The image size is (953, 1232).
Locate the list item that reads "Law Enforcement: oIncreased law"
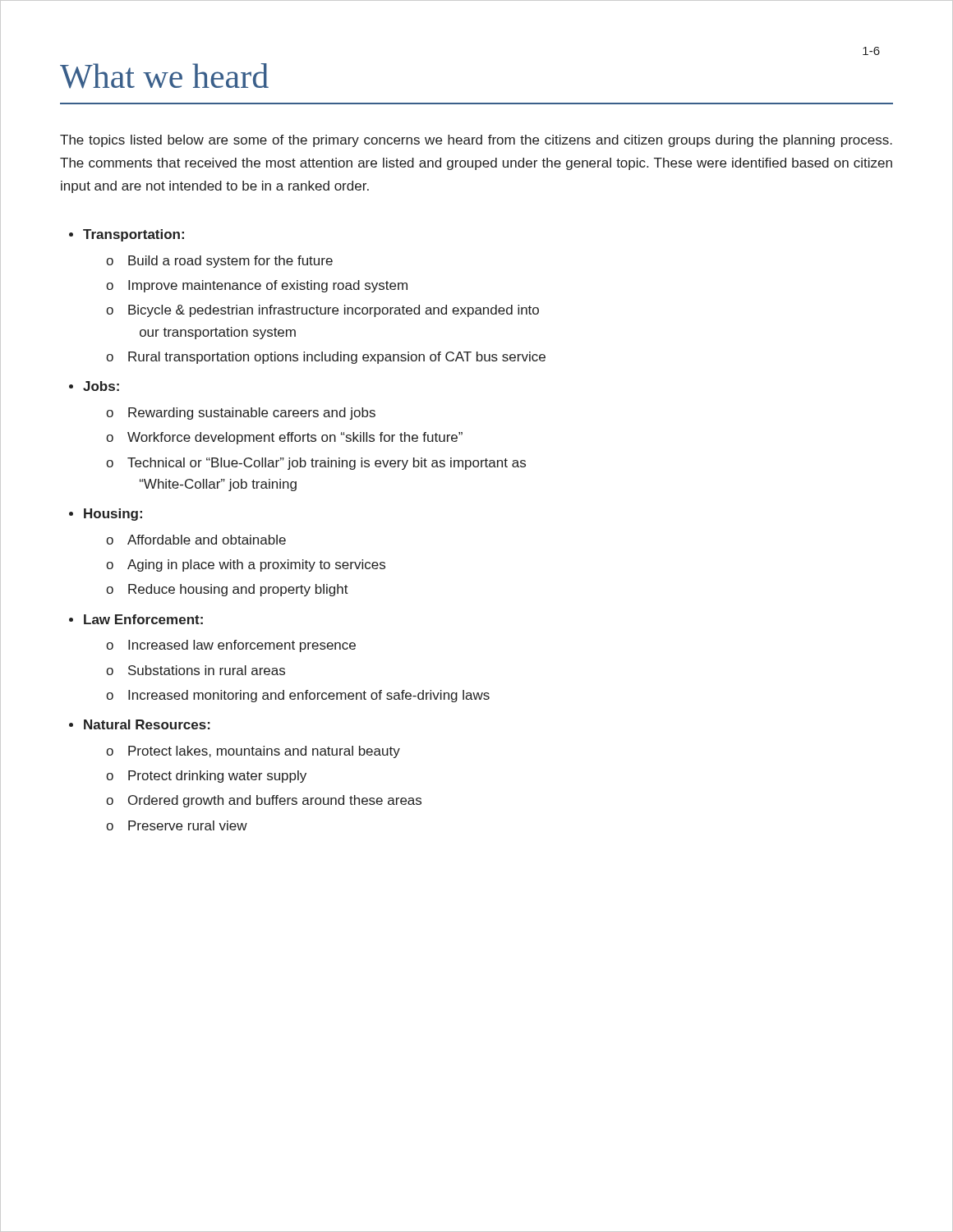coord(143,619)
